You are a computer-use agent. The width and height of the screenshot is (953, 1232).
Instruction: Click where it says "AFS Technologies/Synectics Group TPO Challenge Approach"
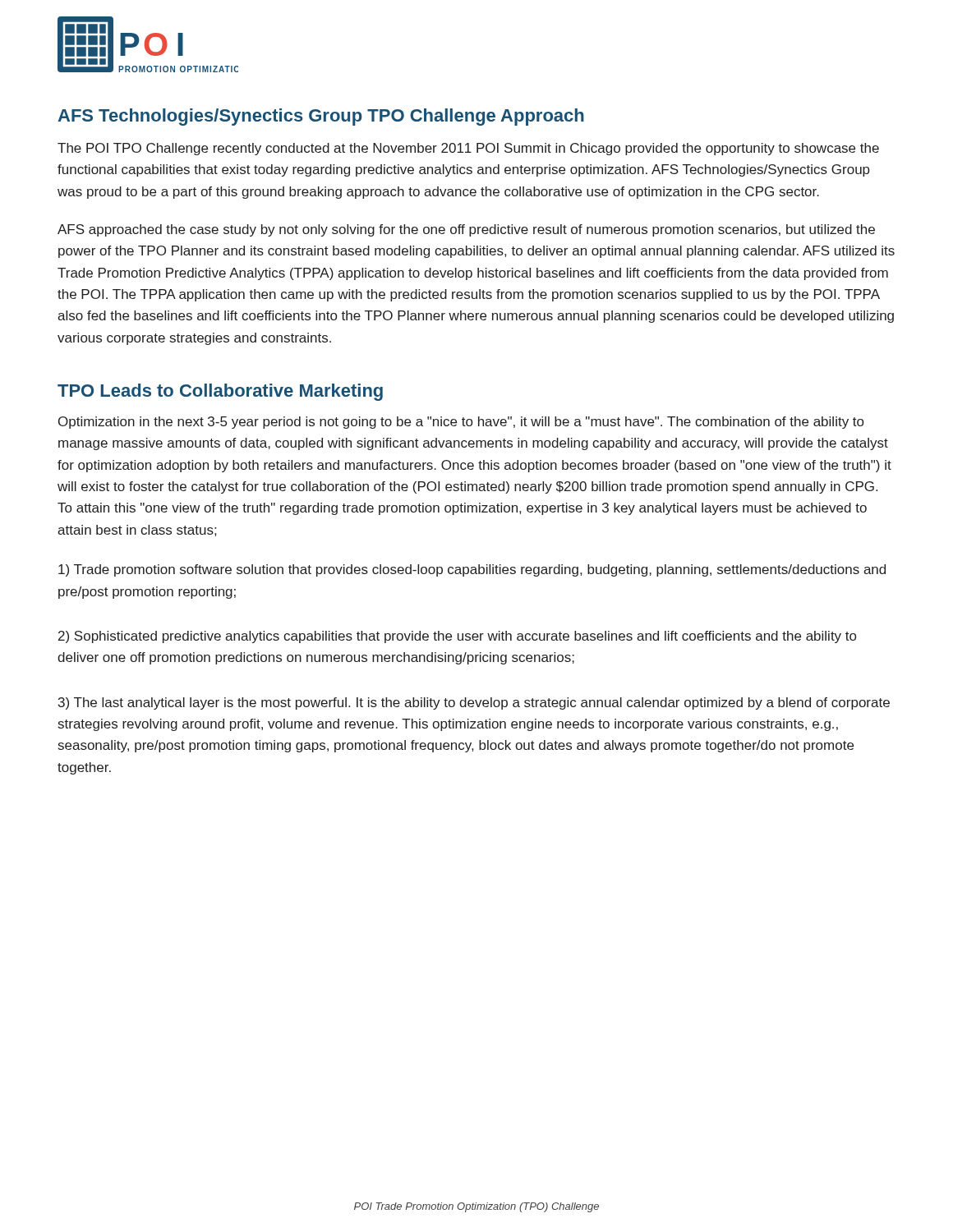tap(321, 115)
